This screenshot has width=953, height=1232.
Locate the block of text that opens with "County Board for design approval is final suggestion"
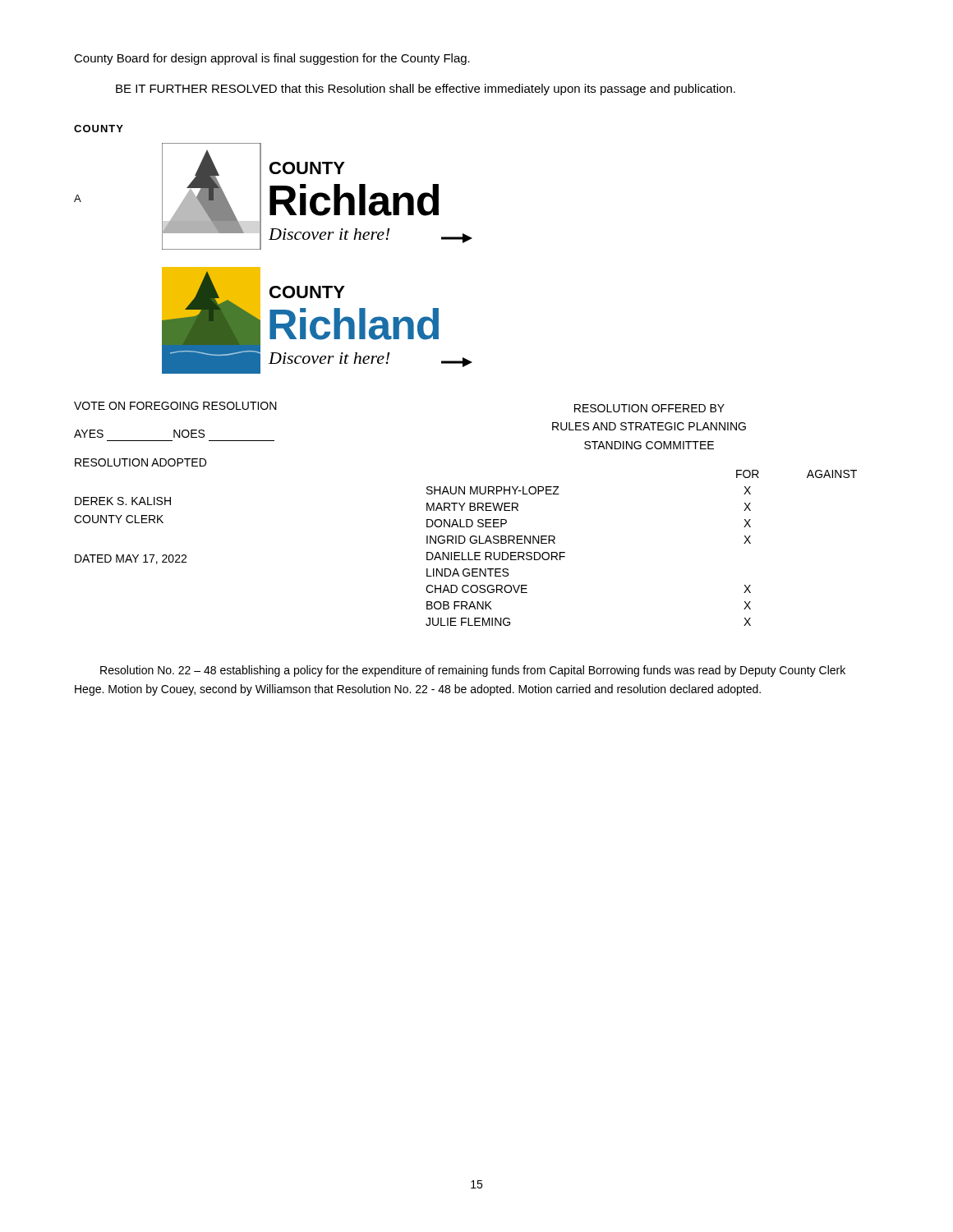pyautogui.click(x=272, y=58)
